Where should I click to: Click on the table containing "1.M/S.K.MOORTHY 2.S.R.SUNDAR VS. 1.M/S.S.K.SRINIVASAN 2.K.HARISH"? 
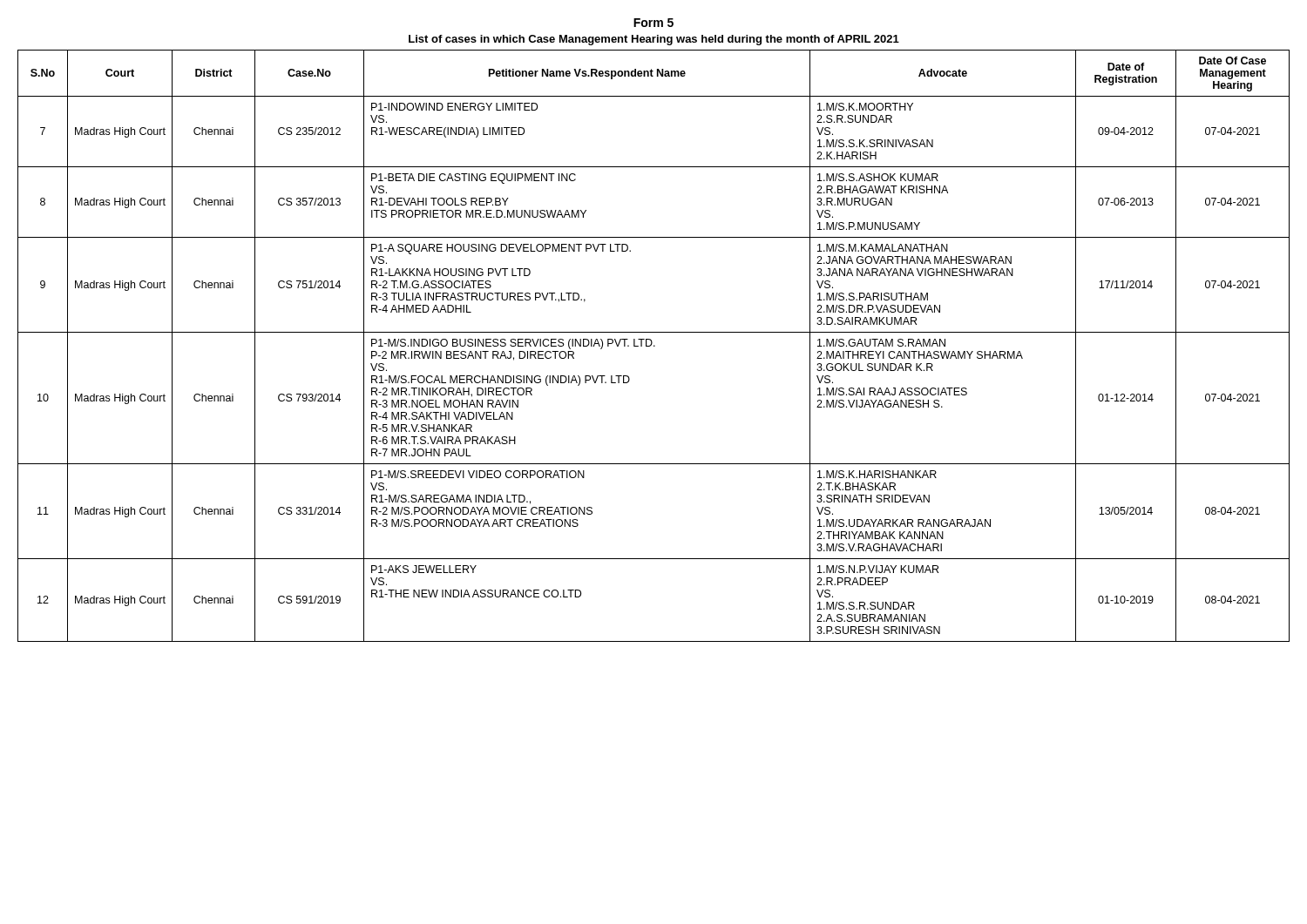coord(654,346)
